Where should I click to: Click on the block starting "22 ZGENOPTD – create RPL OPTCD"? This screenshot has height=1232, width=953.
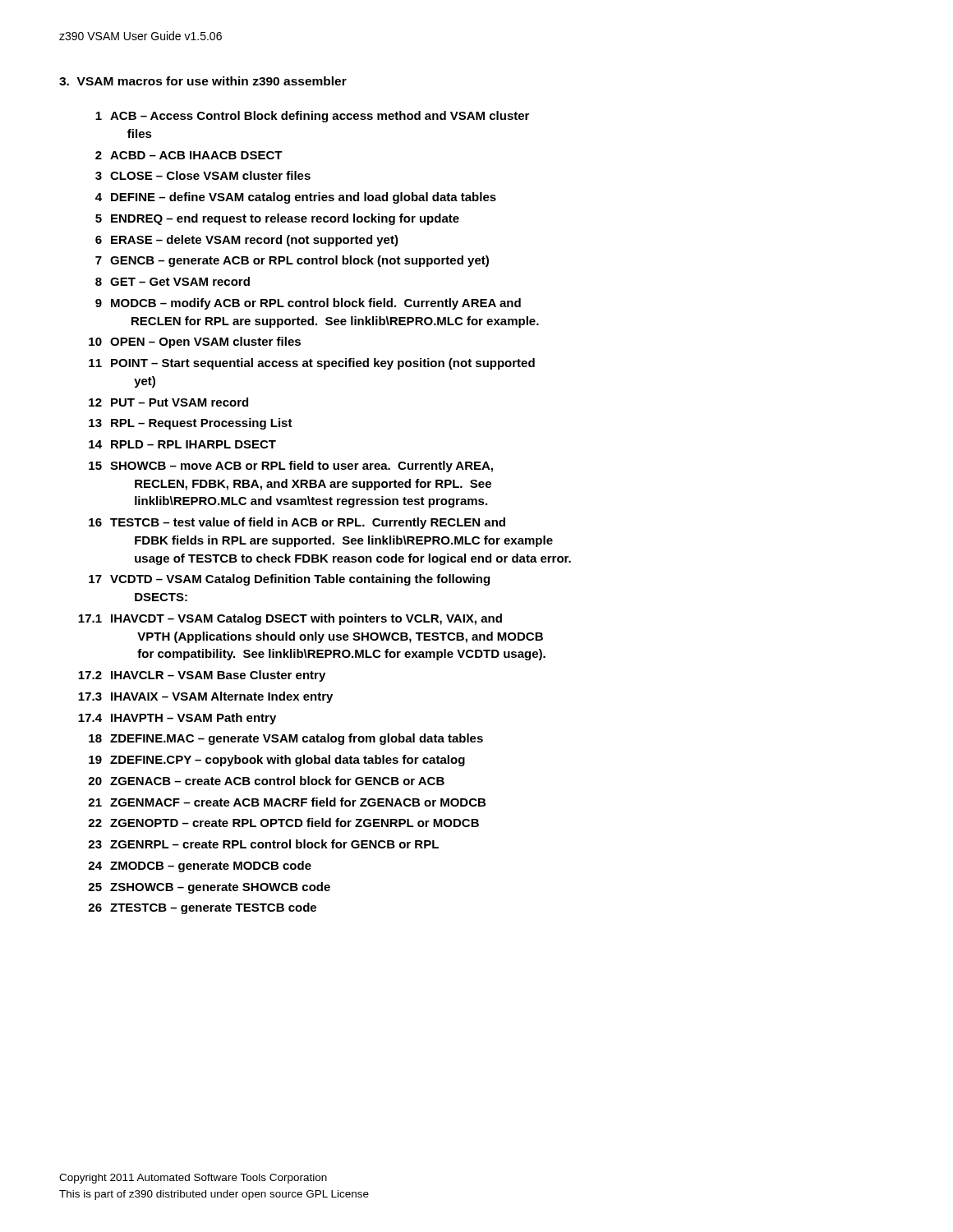[269, 823]
